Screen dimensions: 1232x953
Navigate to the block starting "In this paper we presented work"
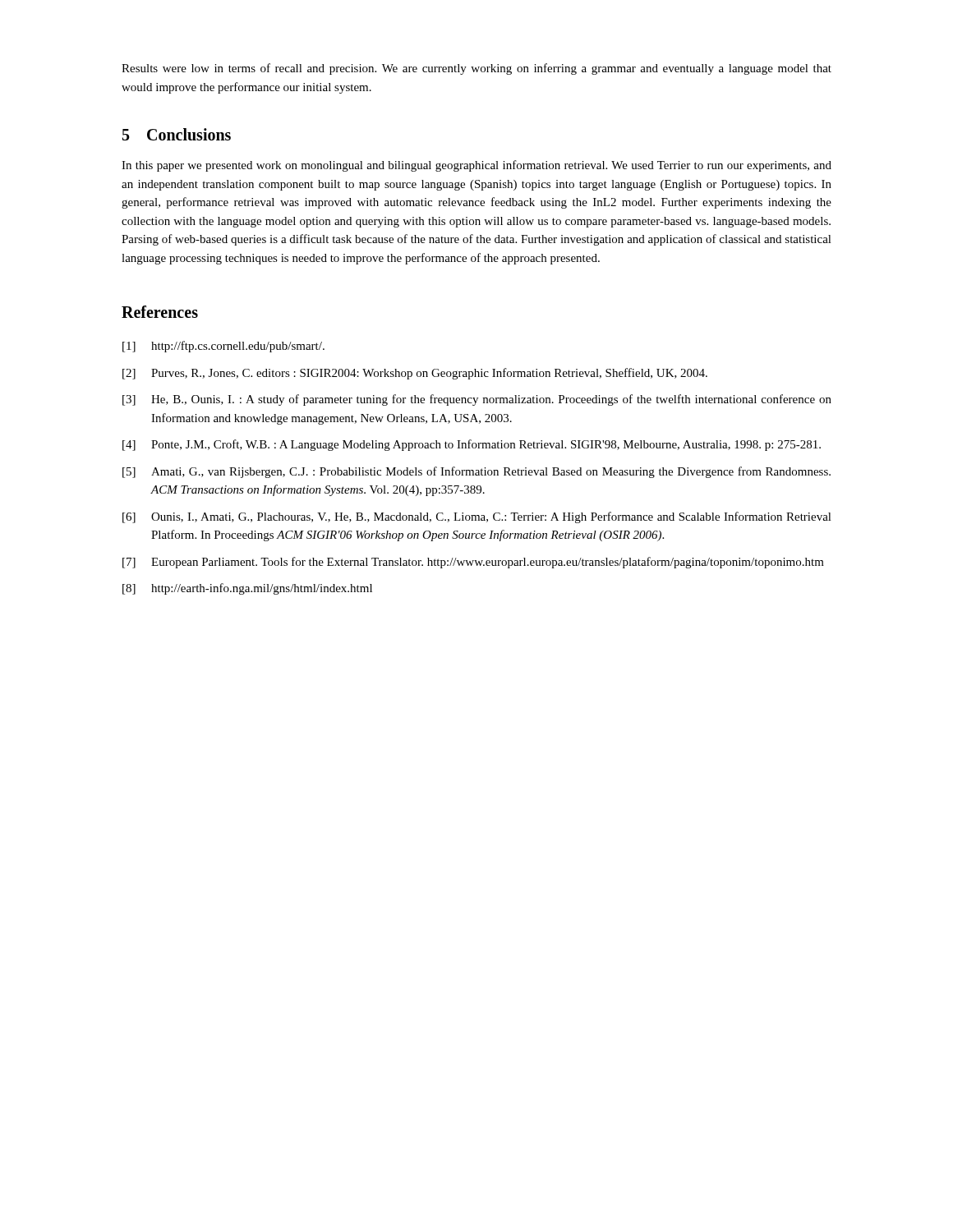[x=476, y=211]
